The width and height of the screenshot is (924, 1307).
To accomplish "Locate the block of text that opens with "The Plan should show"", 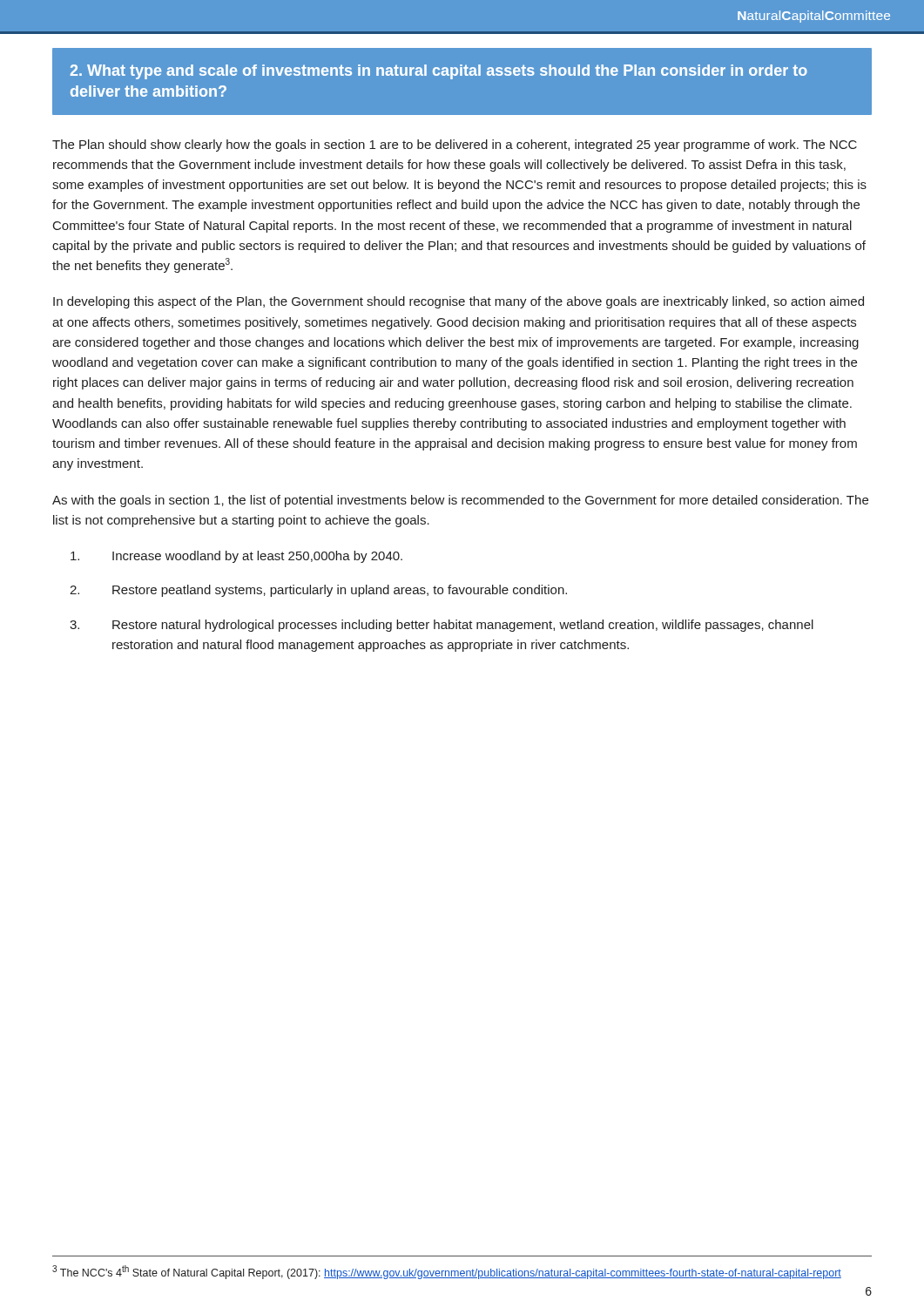I will click(459, 205).
